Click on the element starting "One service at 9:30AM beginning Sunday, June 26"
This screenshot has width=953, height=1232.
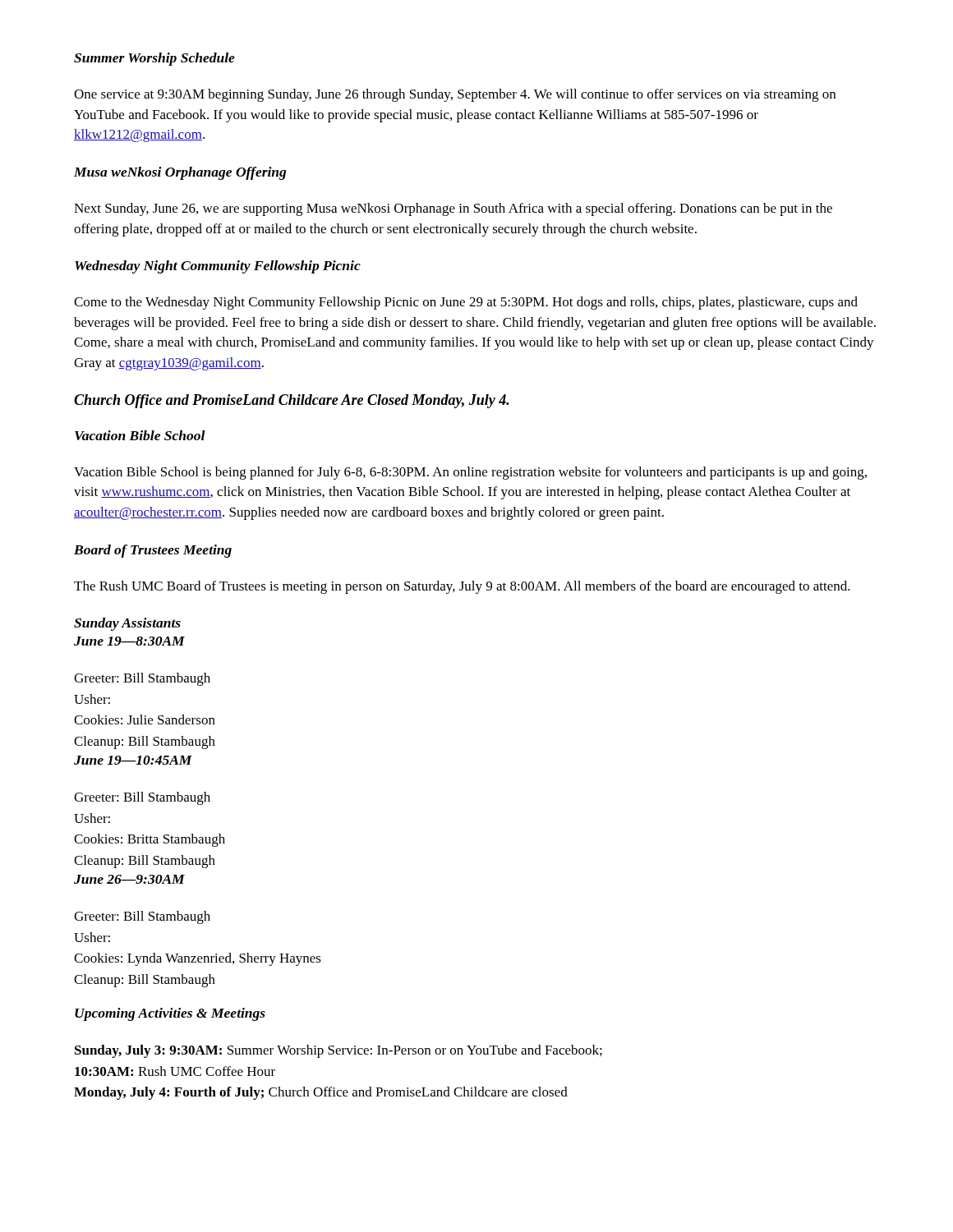(476, 115)
